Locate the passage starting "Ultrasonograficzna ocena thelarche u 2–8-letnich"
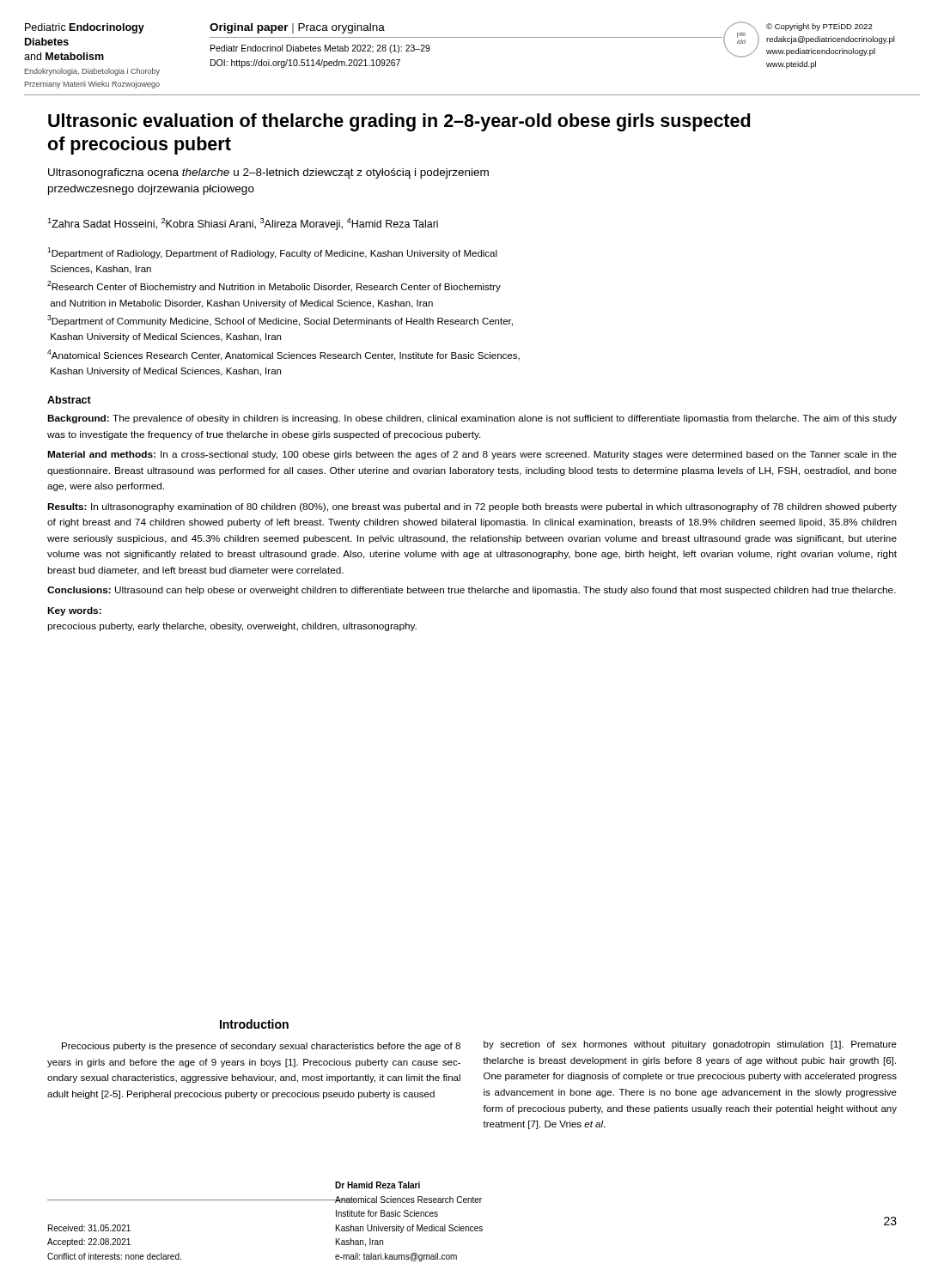Screen dimensions: 1288x944 pyautogui.click(x=268, y=180)
